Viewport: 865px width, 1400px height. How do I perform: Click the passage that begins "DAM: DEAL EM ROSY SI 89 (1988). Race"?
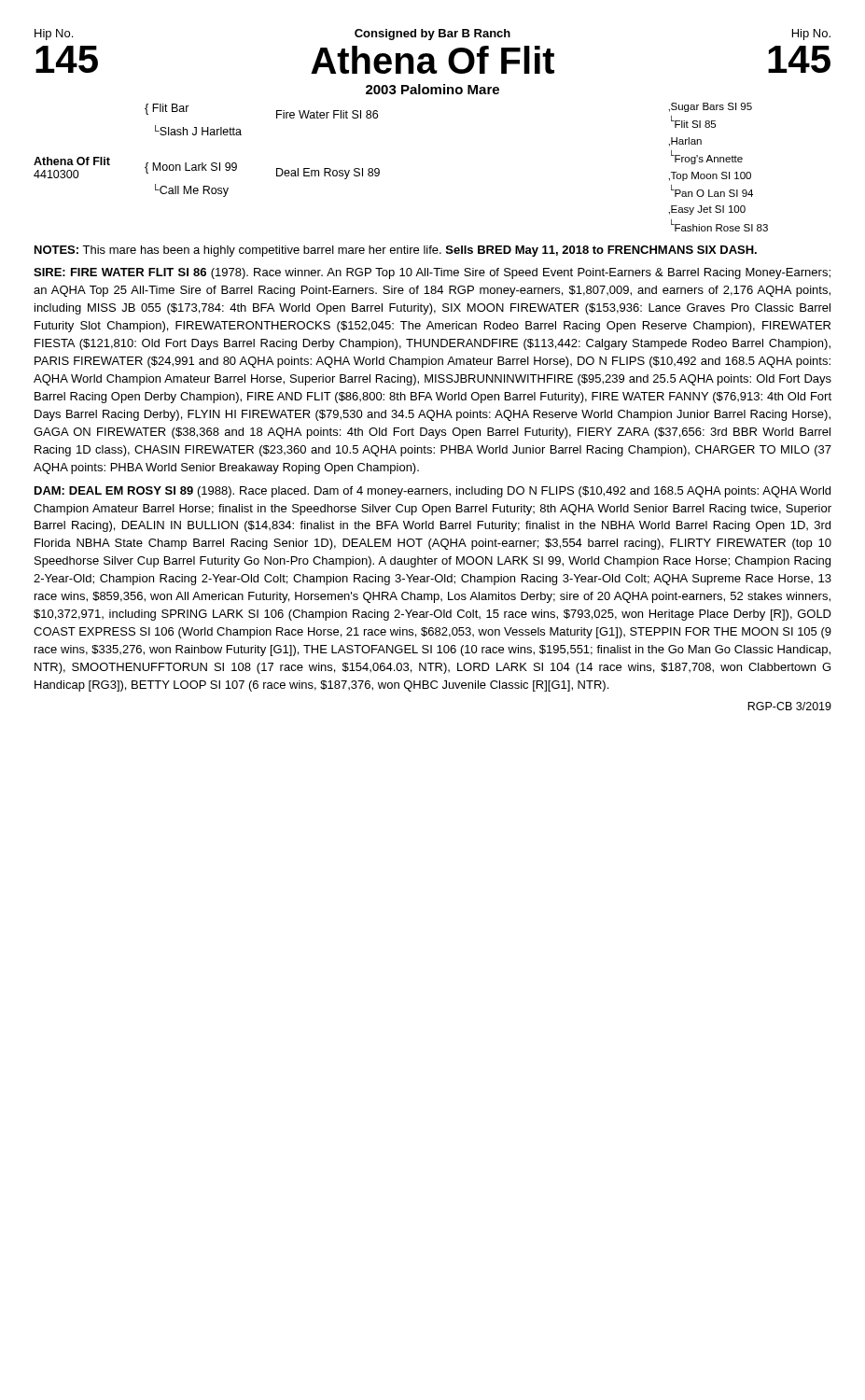(432, 587)
